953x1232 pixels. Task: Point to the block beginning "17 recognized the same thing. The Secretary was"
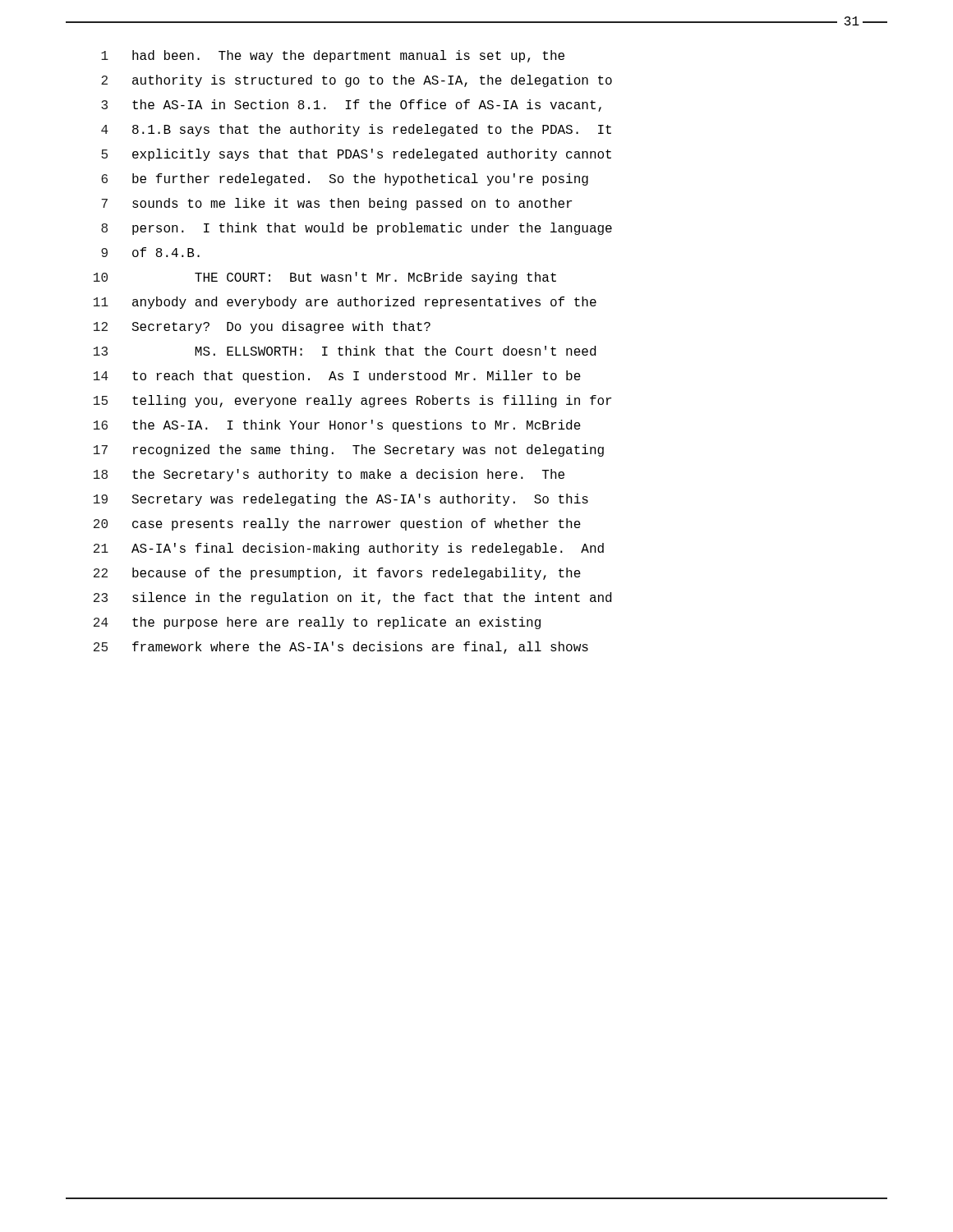(x=476, y=451)
